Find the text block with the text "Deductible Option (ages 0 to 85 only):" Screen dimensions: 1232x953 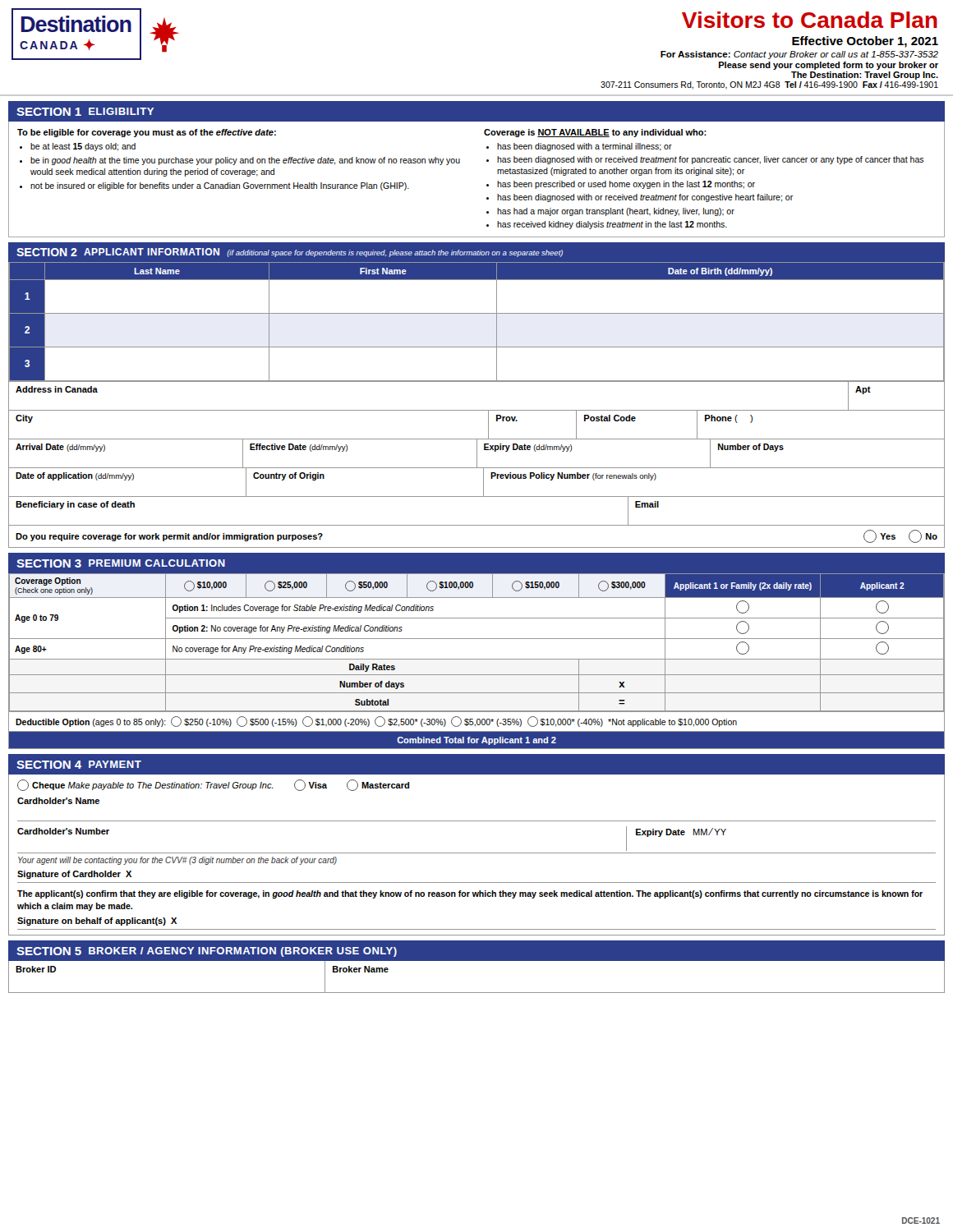coord(376,722)
